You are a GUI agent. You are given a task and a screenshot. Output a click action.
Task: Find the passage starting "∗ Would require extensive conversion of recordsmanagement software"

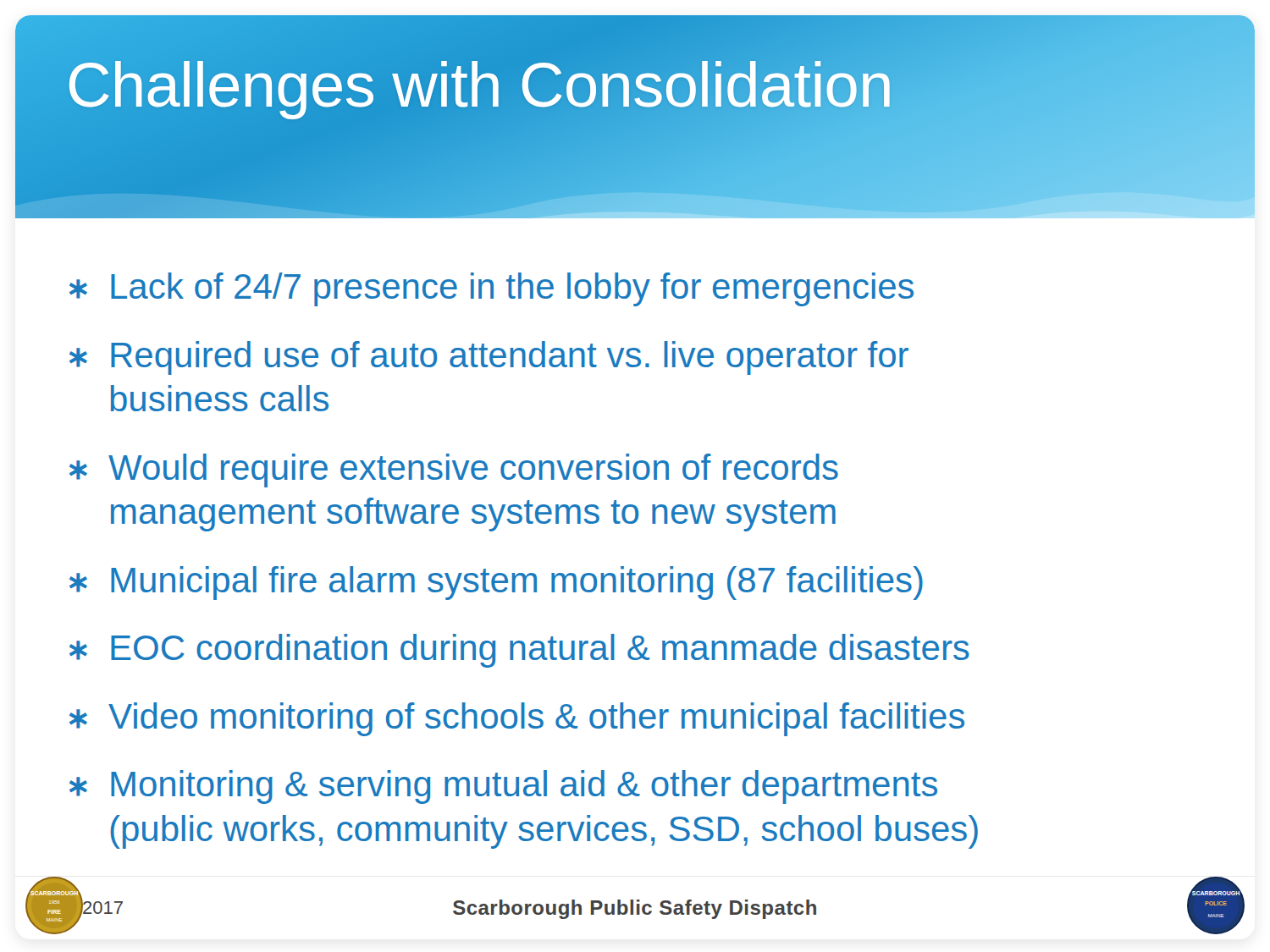[453, 490]
